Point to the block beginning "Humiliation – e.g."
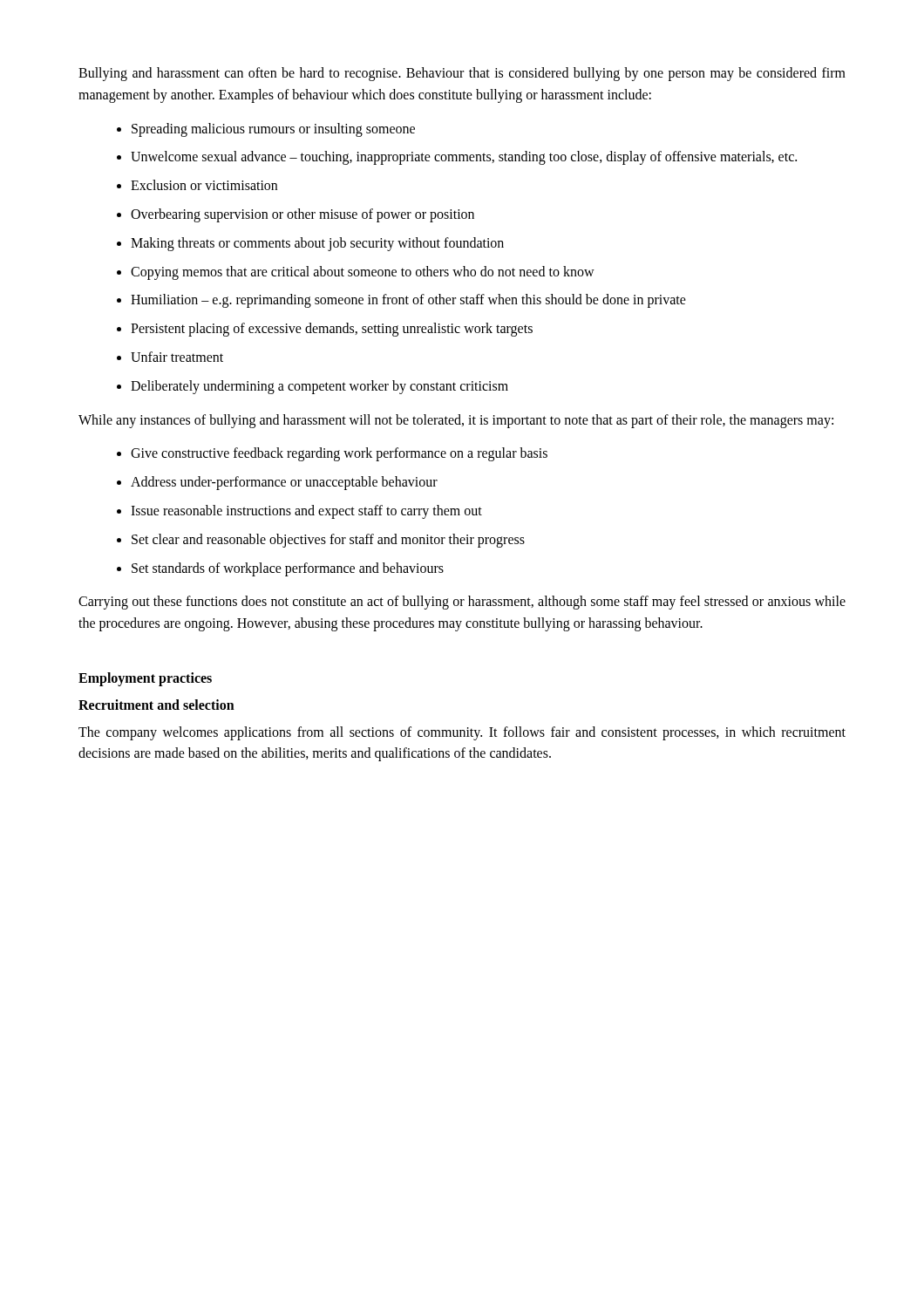This screenshot has width=924, height=1308. (x=488, y=301)
